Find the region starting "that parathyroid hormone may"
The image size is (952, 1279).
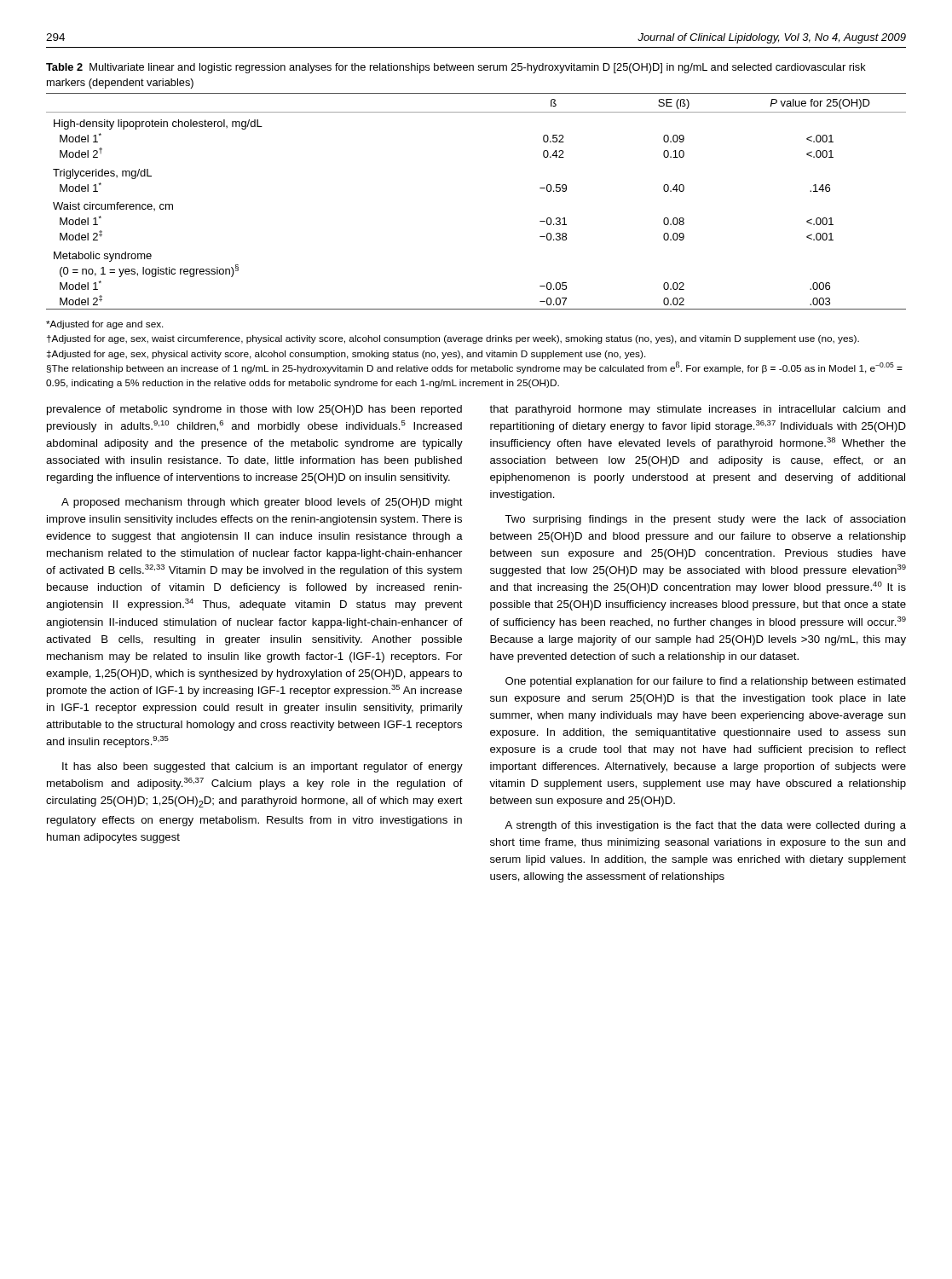point(698,643)
